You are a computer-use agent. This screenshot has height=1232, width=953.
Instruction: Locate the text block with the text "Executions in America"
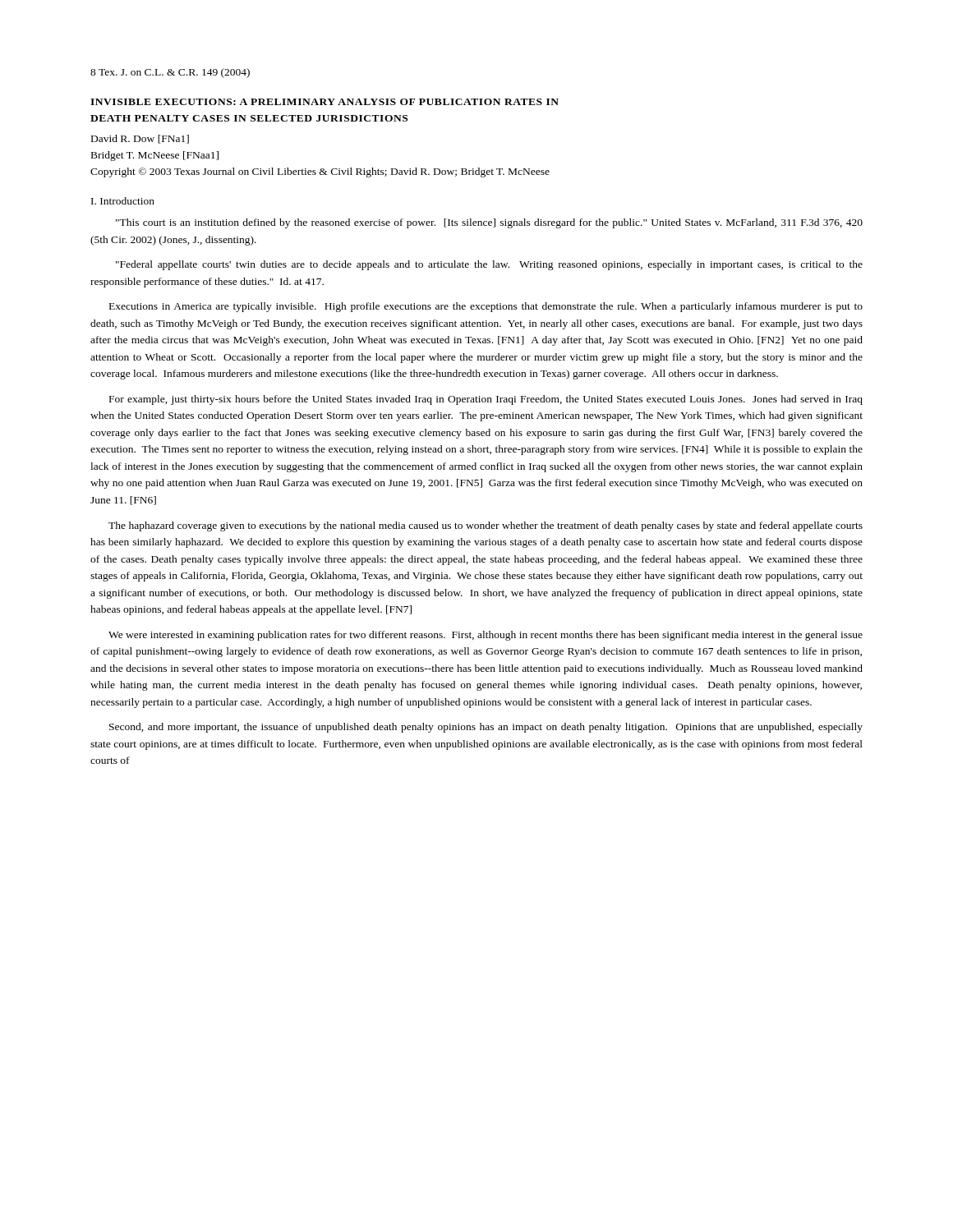476,340
